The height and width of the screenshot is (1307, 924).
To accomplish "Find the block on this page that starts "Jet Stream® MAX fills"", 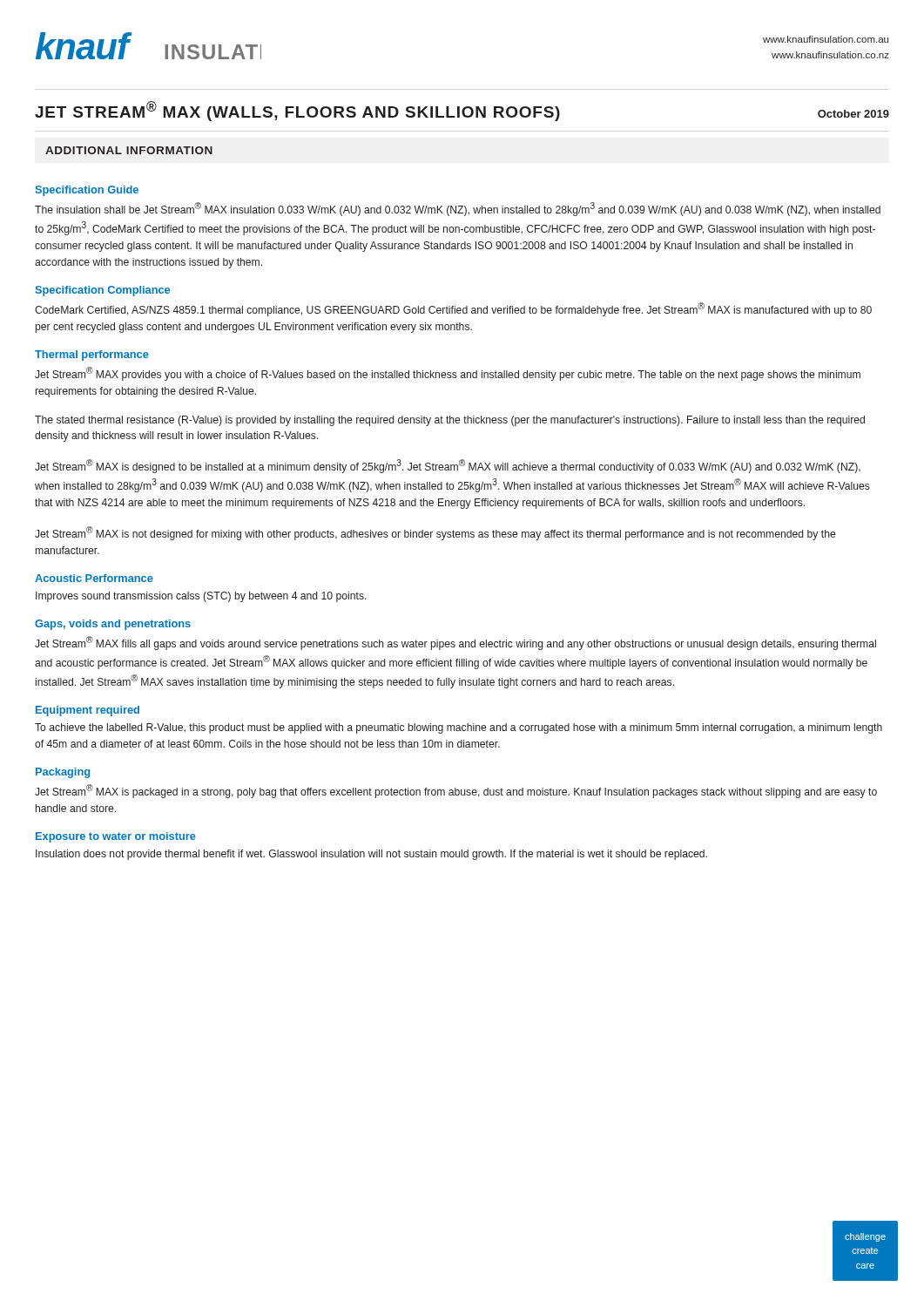I will [456, 662].
